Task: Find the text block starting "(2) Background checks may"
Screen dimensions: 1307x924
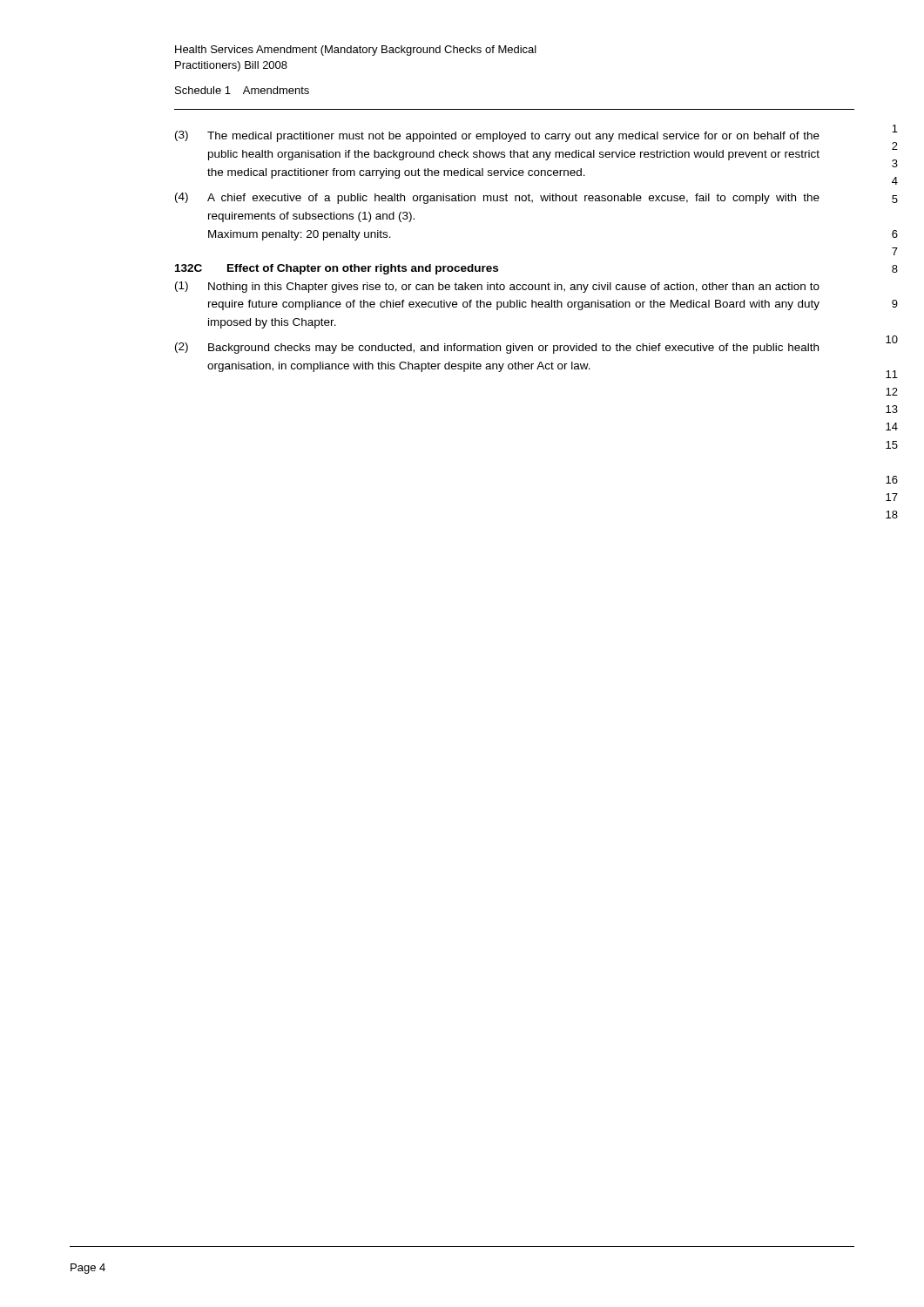Action: pyautogui.click(x=497, y=357)
